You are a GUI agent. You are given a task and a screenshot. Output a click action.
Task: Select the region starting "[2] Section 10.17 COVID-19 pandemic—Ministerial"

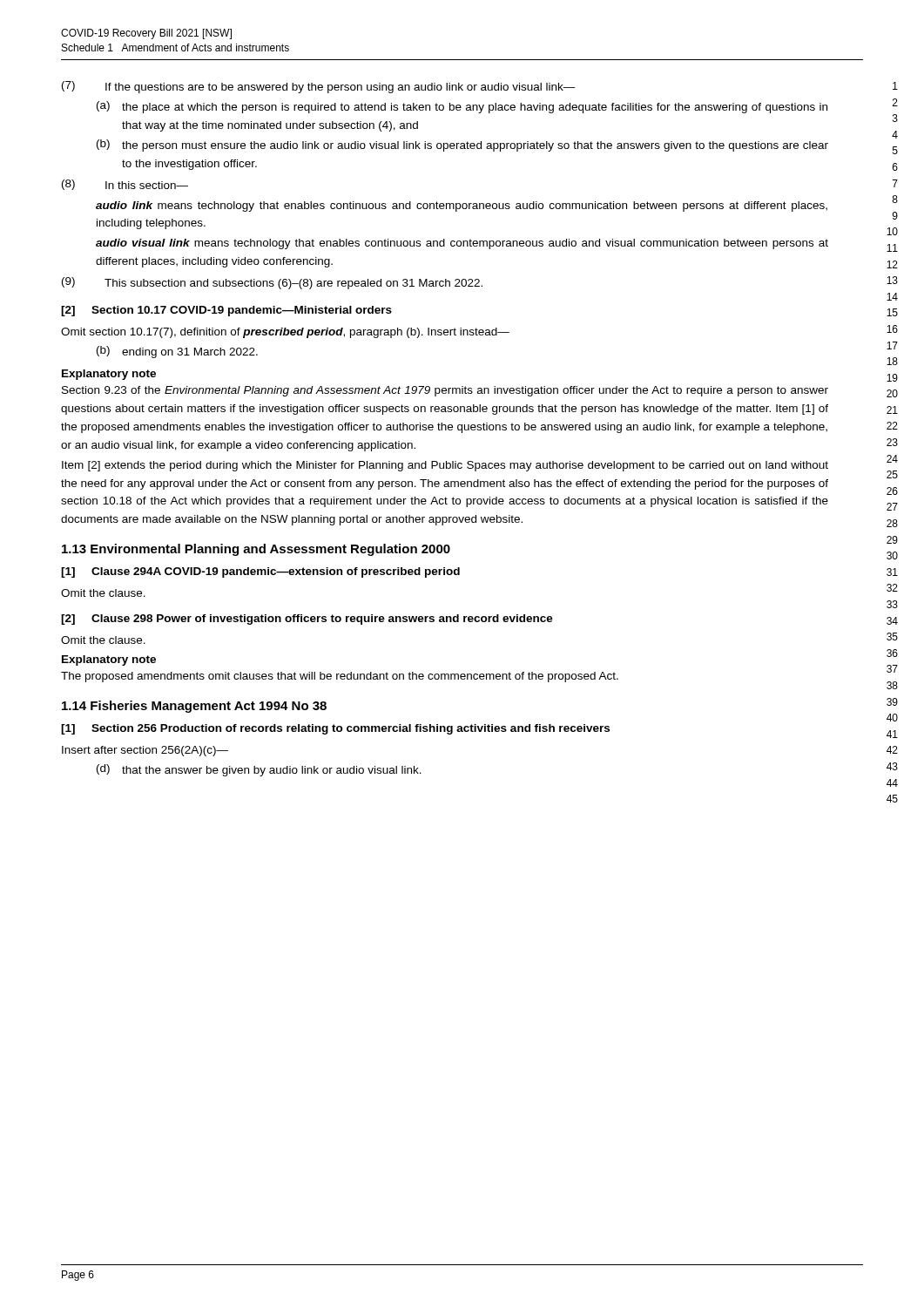click(226, 311)
